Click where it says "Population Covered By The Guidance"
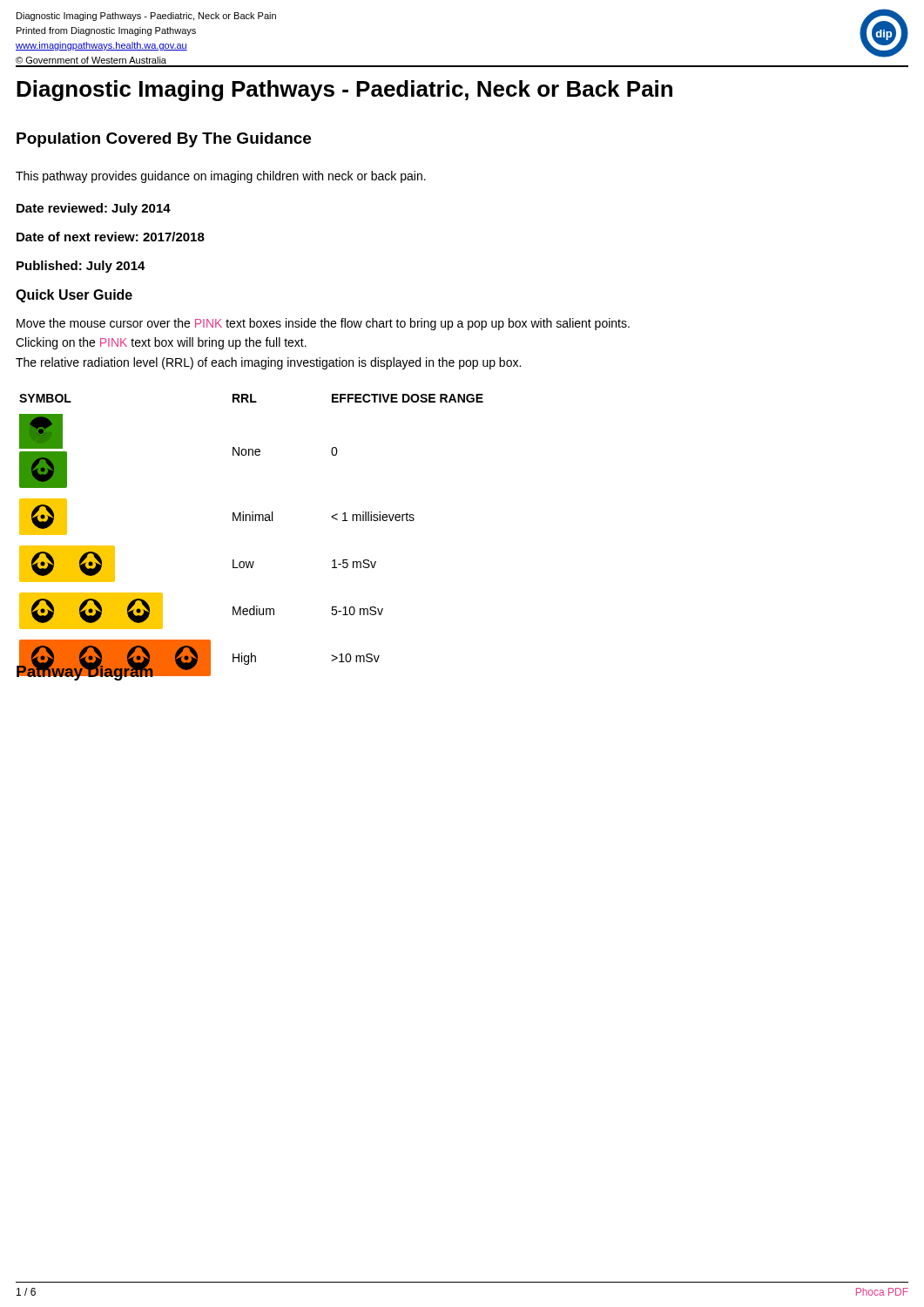924x1307 pixels. tap(164, 138)
